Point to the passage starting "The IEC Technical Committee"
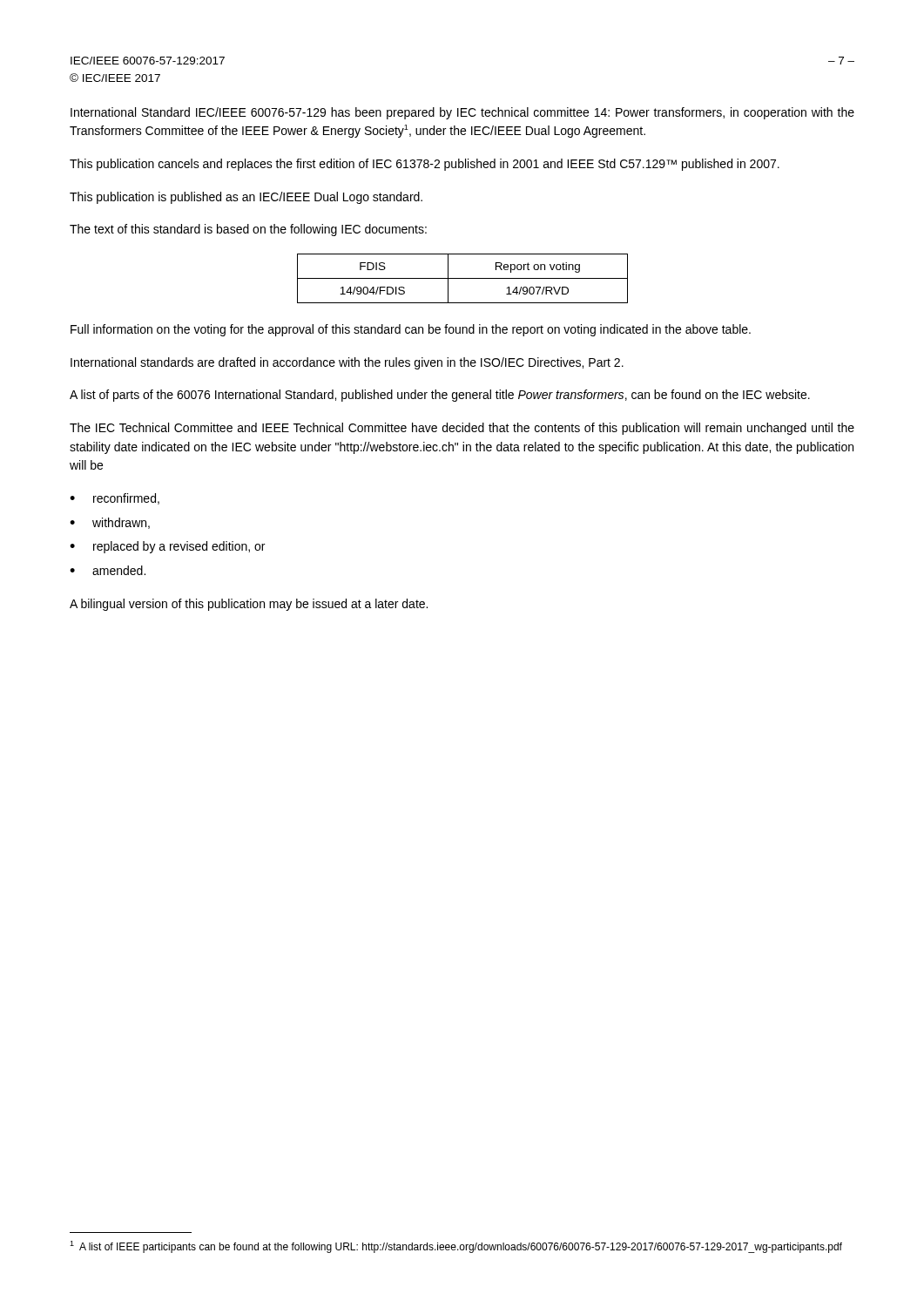 click(x=462, y=447)
